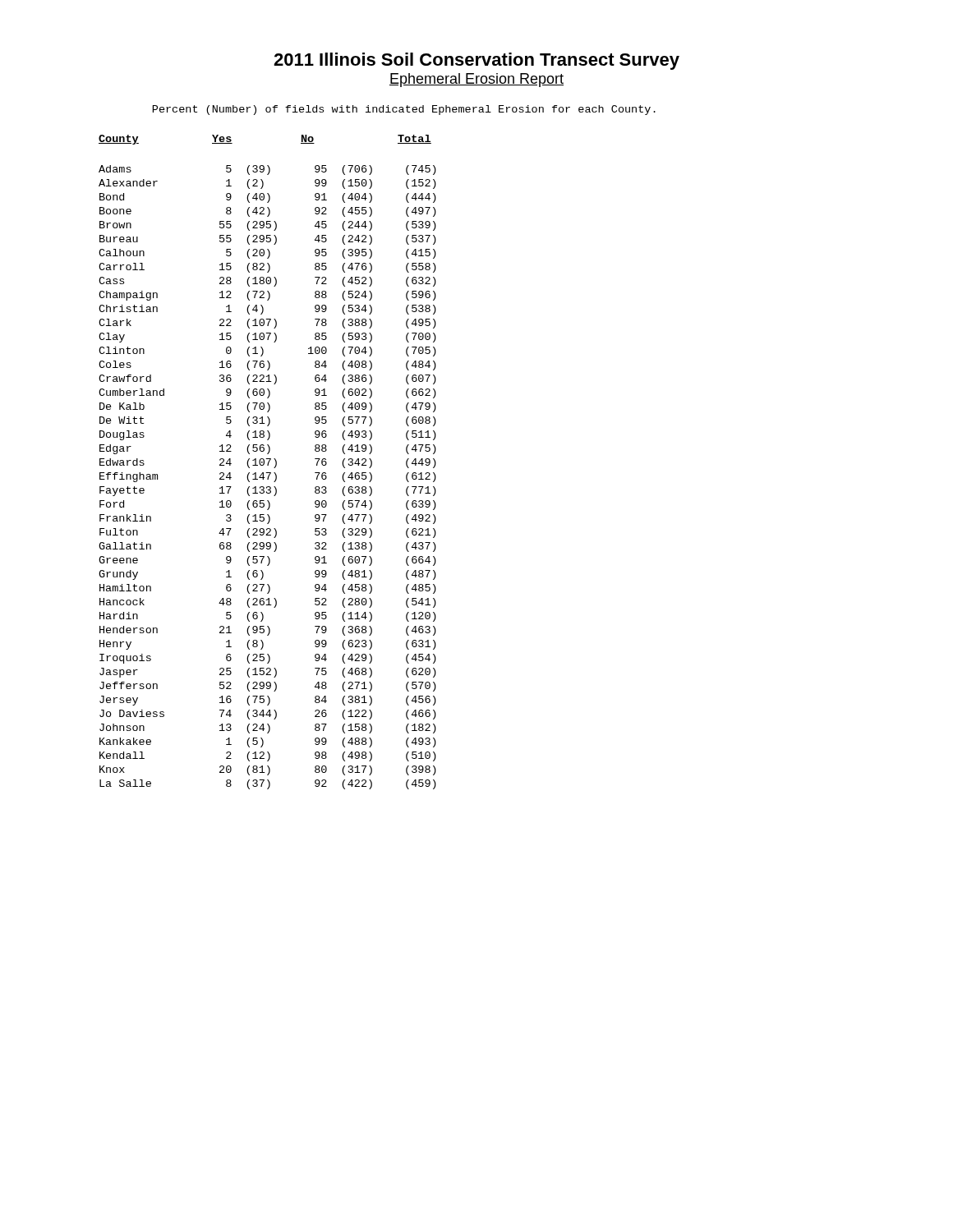Click on the block starting "2011 Illinois Soil Conservation Transect"
953x1232 pixels.
[476, 69]
